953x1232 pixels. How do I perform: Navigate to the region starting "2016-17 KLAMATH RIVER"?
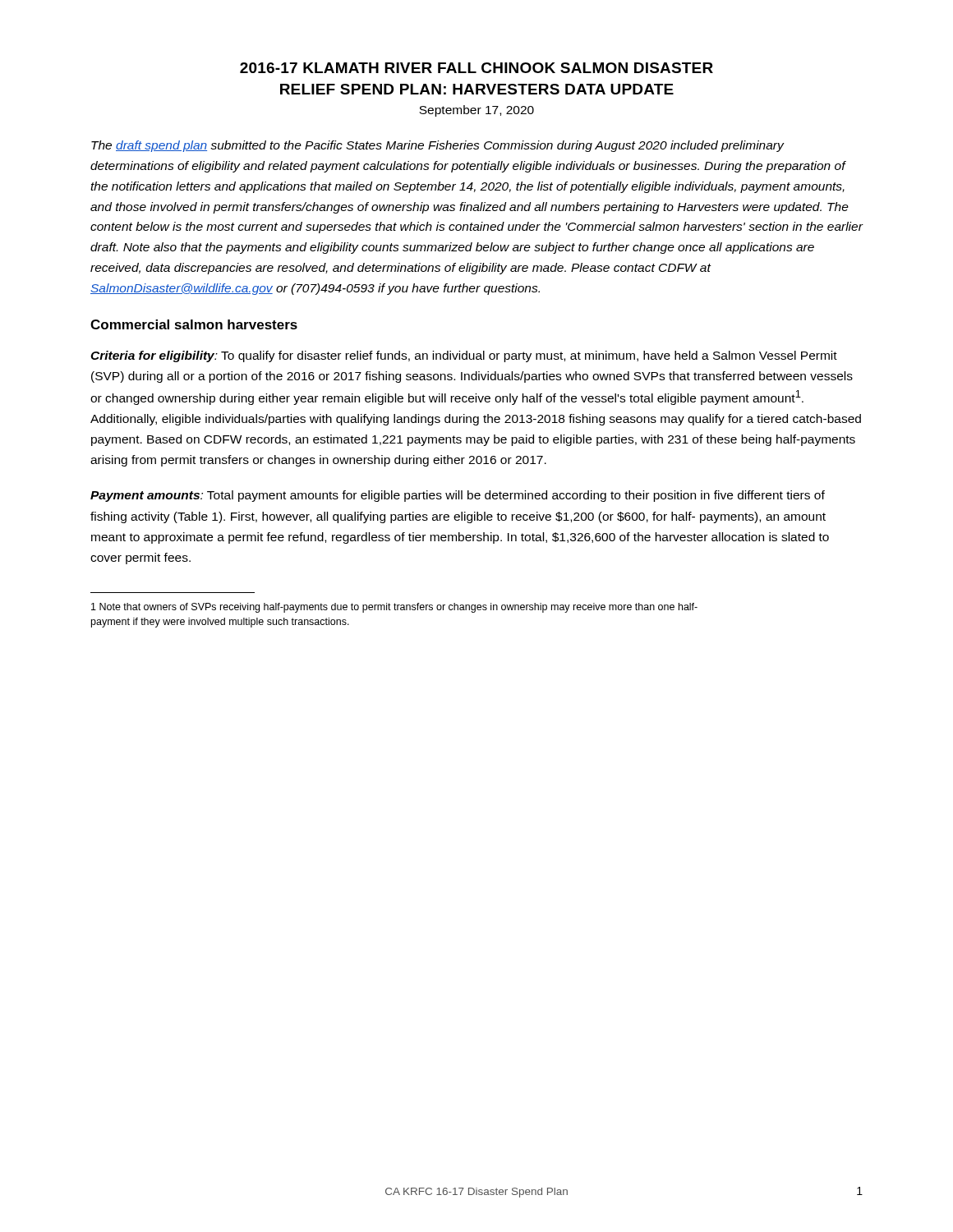point(476,88)
